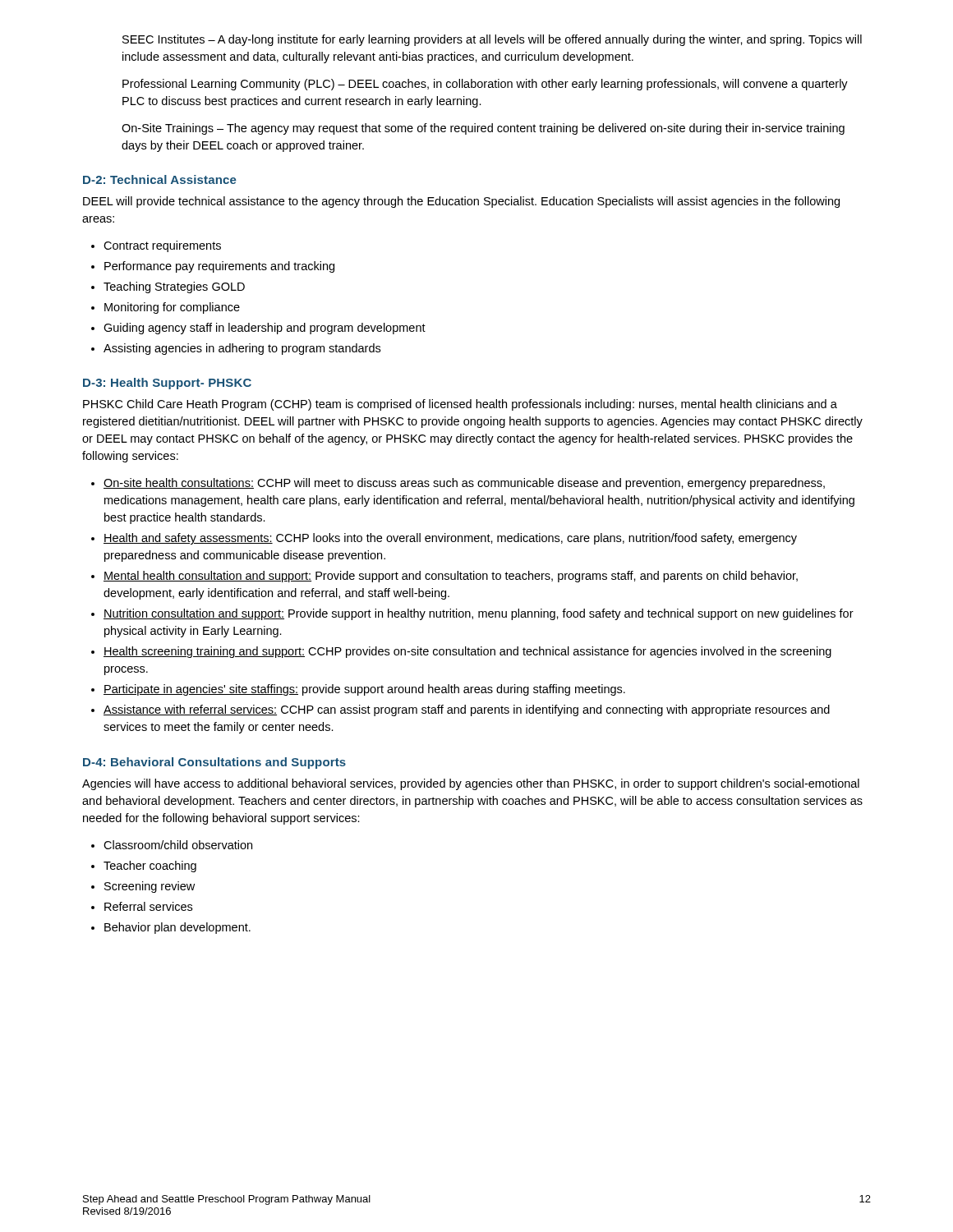Find the element starting "Guiding agency staff in leadership and program"

(264, 328)
